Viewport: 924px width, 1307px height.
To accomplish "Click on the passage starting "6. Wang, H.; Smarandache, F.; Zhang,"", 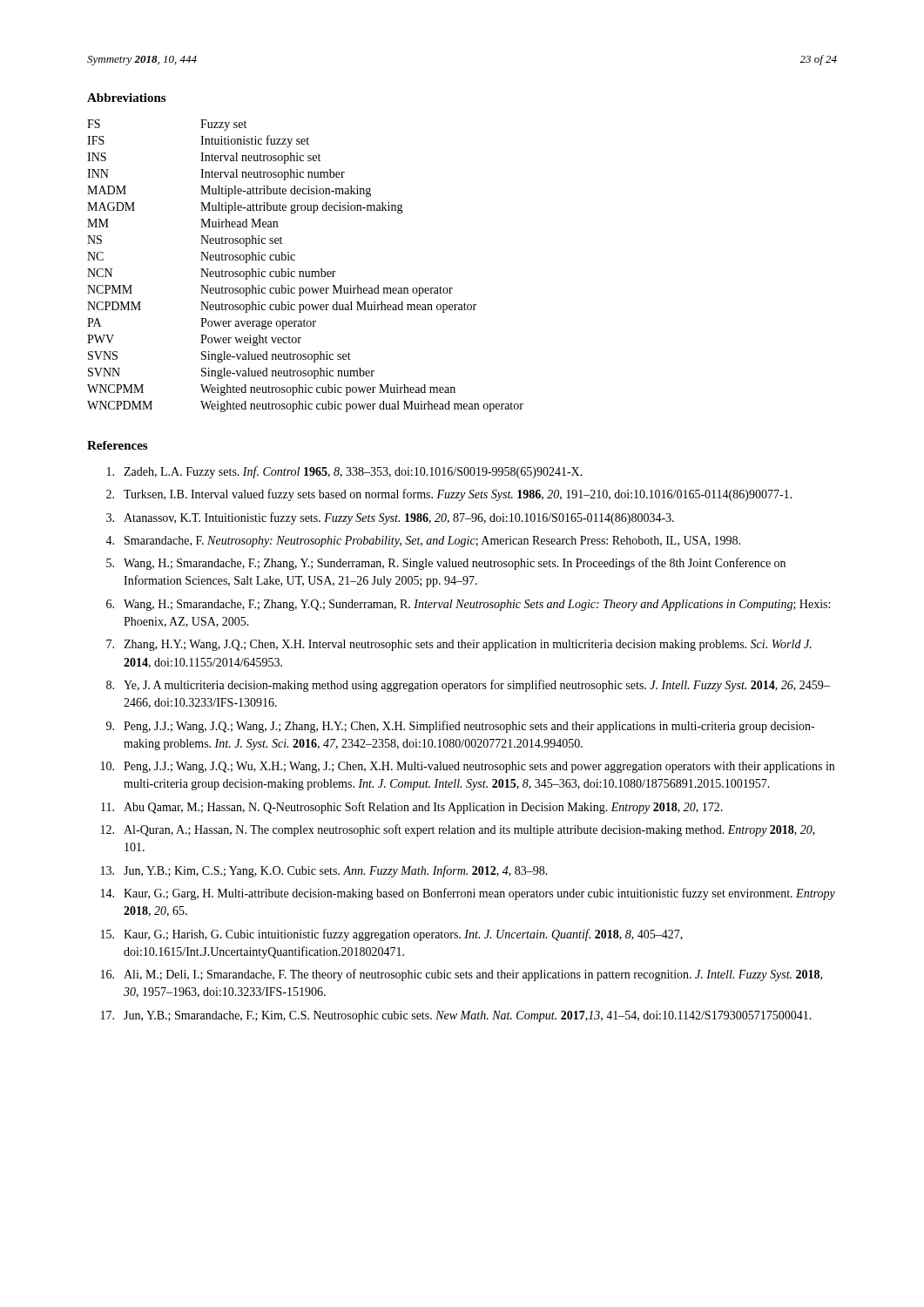I will coord(462,614).
